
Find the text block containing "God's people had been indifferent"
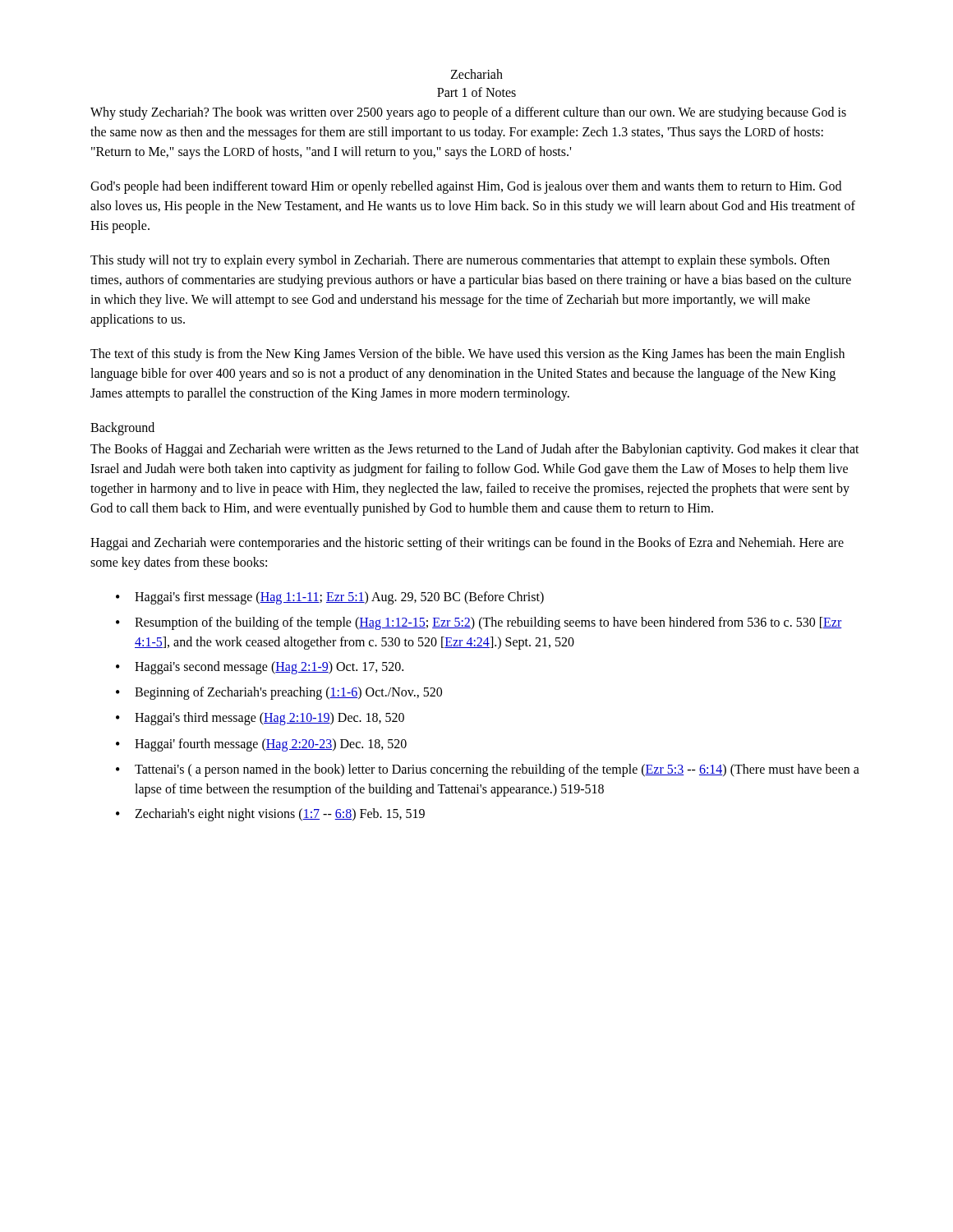(473, 206)
